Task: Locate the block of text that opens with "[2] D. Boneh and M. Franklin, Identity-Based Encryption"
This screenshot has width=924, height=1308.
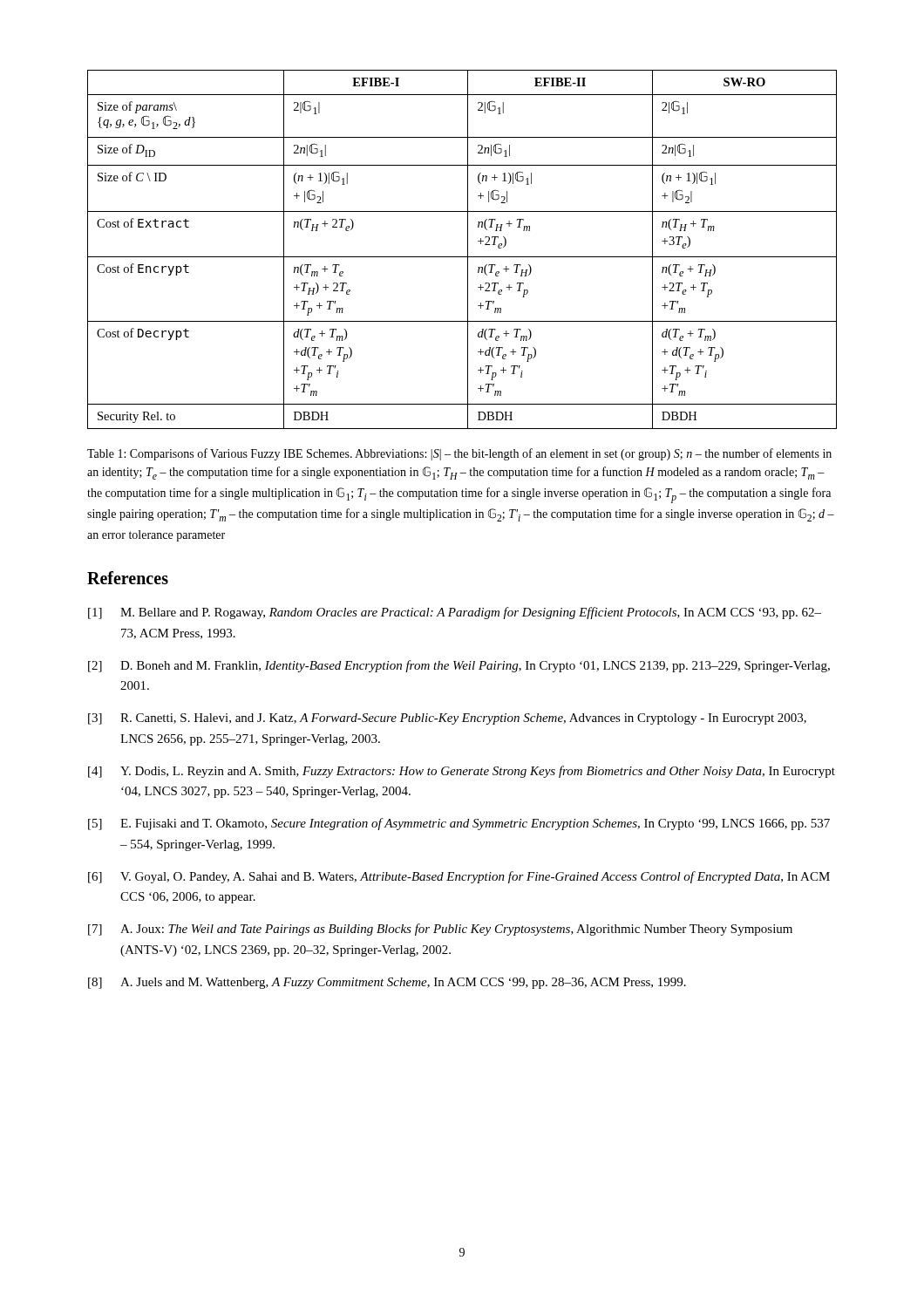Action: pos(462,676)
